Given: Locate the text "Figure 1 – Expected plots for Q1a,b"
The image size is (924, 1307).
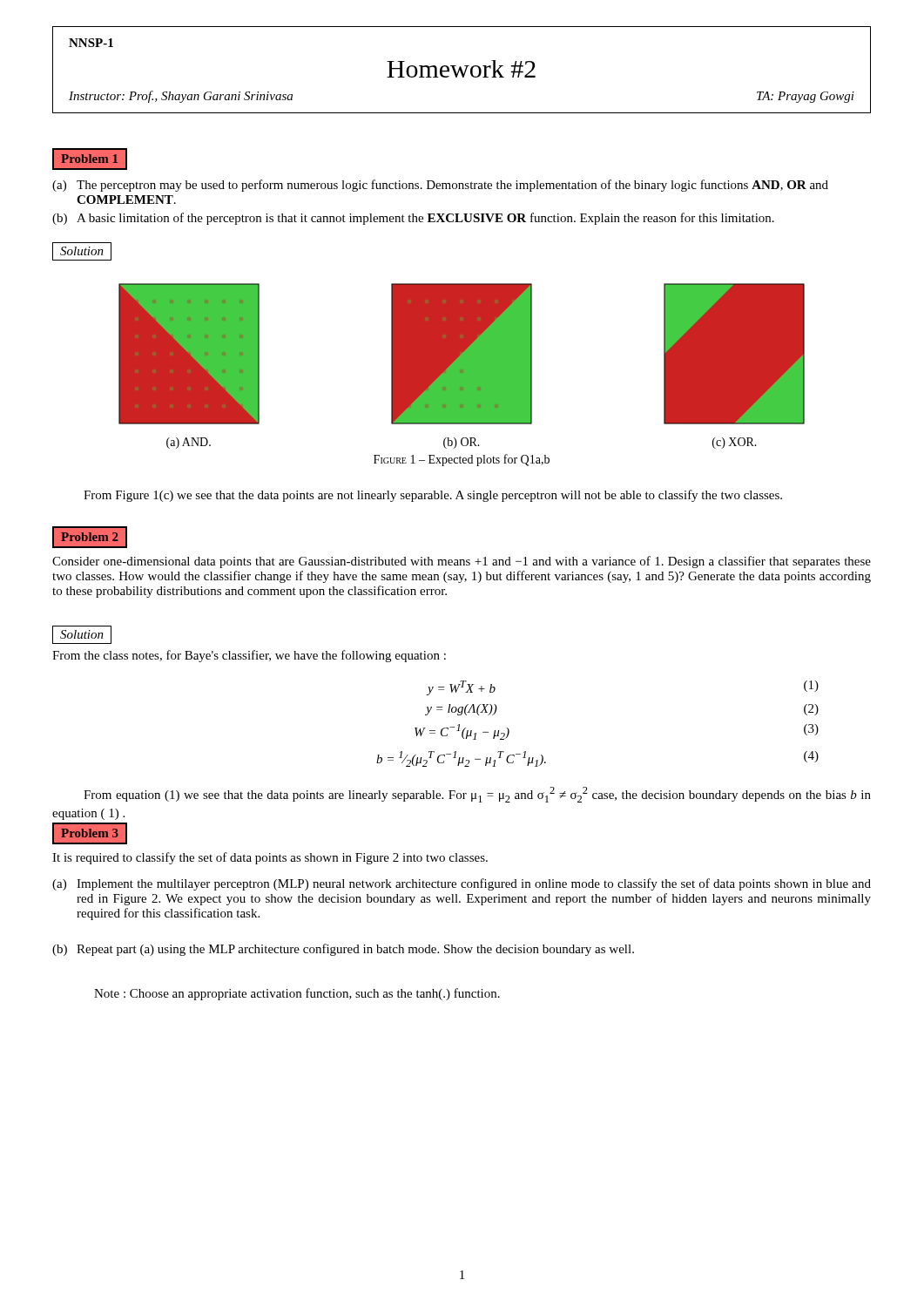Looking at the screenshot, I should pos(462,460).
